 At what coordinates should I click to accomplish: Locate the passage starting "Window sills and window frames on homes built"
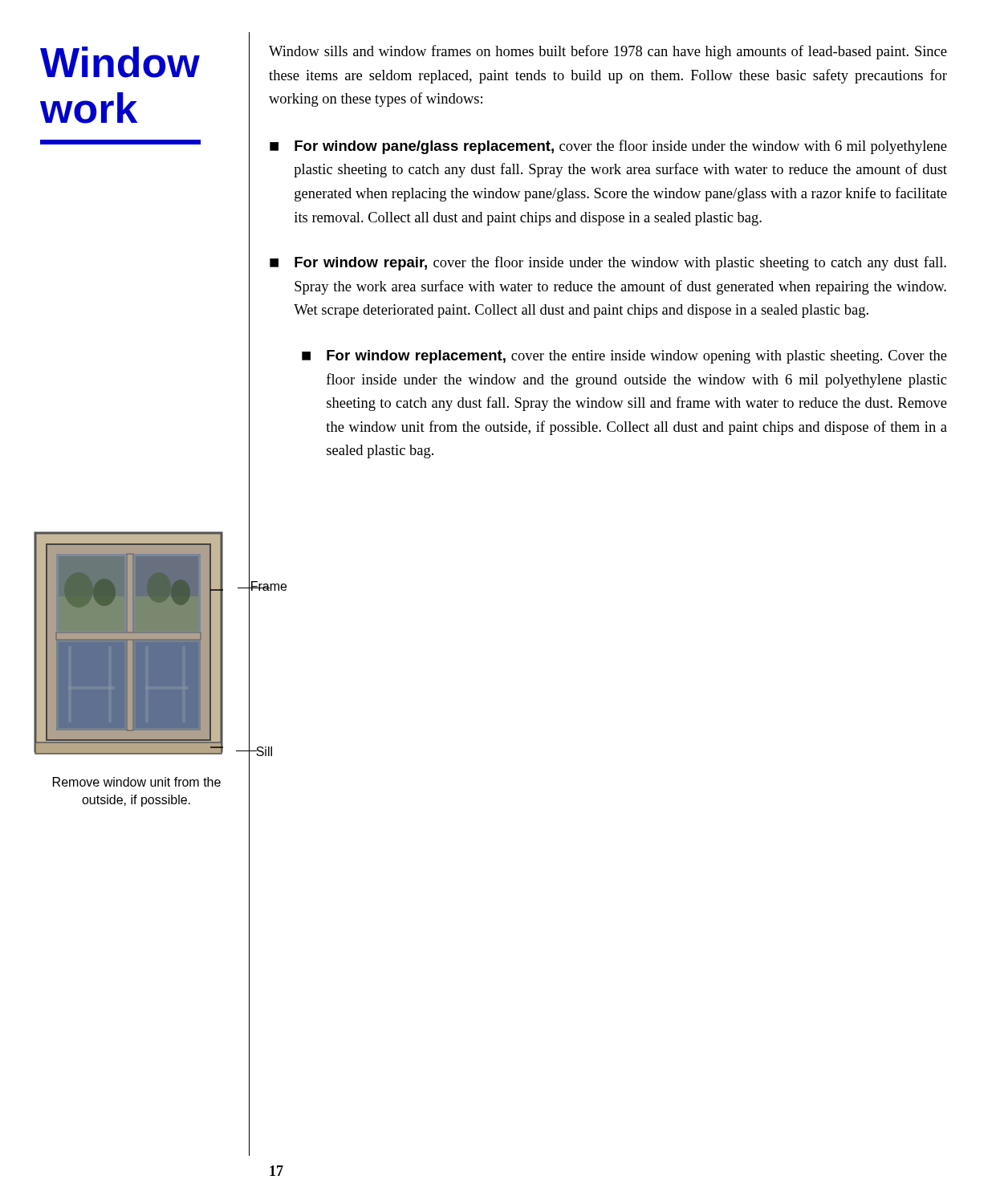point(608,75)
